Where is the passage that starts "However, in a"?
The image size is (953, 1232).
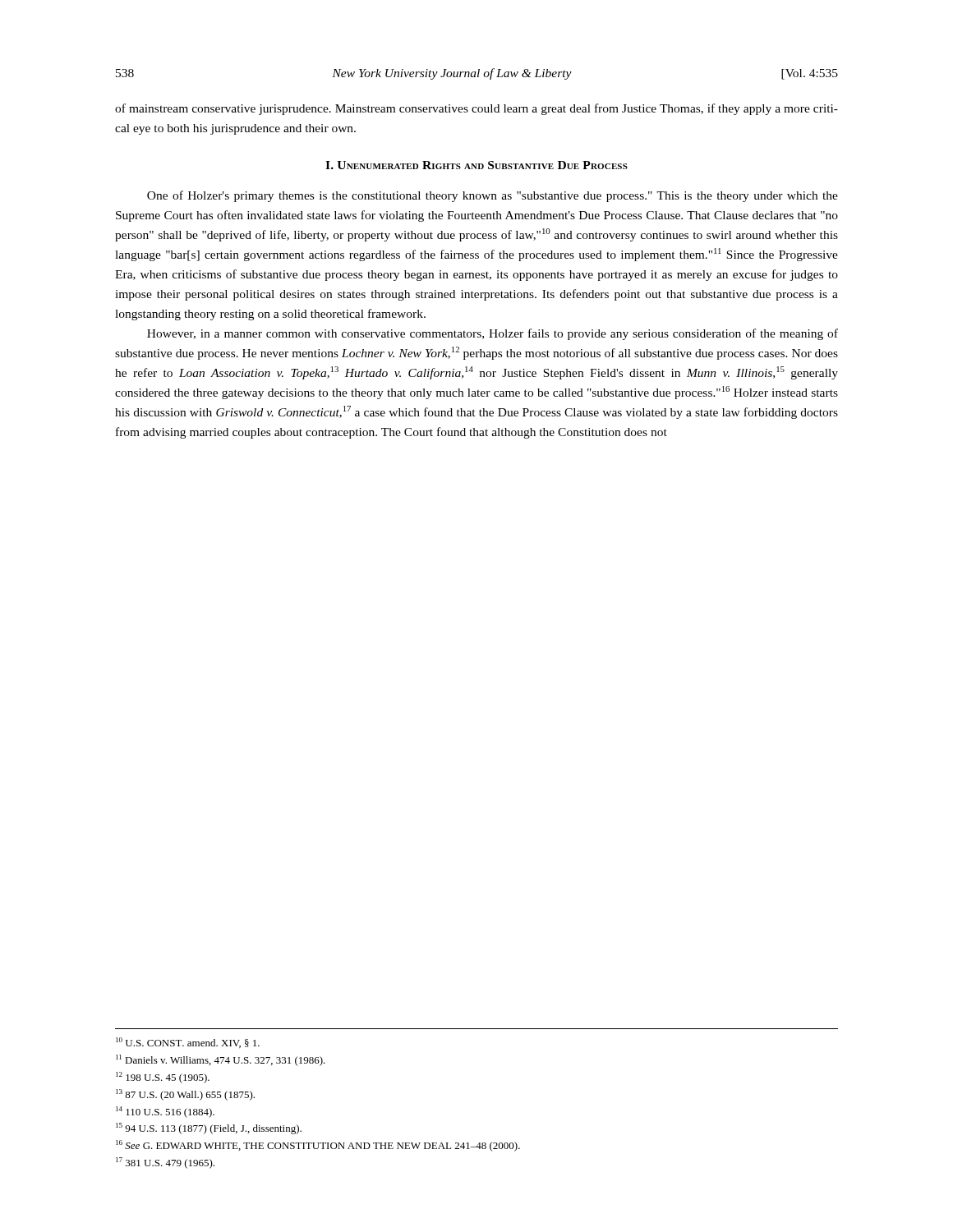[x=476, y=383]
